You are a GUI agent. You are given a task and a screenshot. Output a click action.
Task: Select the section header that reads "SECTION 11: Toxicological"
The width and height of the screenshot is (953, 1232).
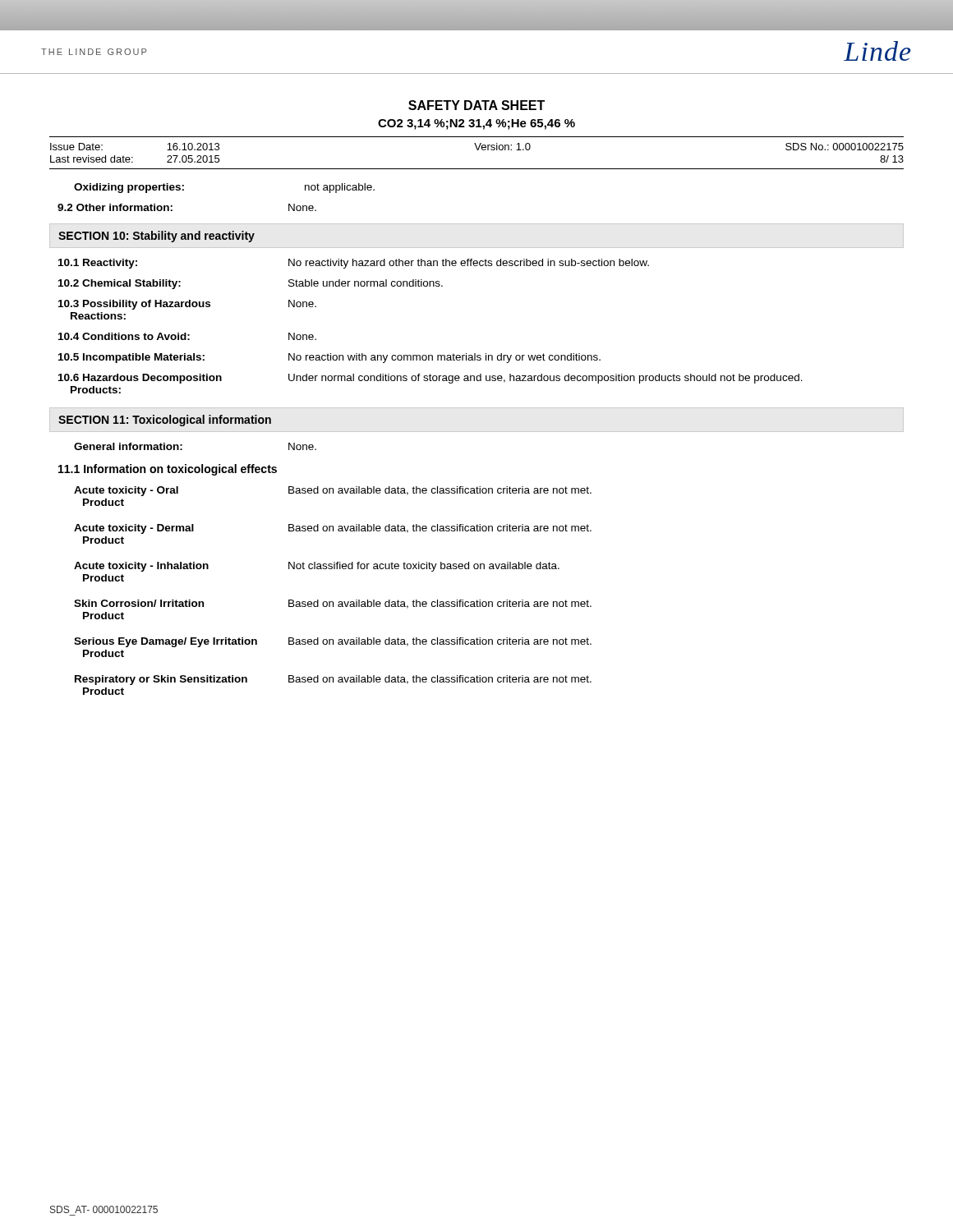(x=165, y=420)
